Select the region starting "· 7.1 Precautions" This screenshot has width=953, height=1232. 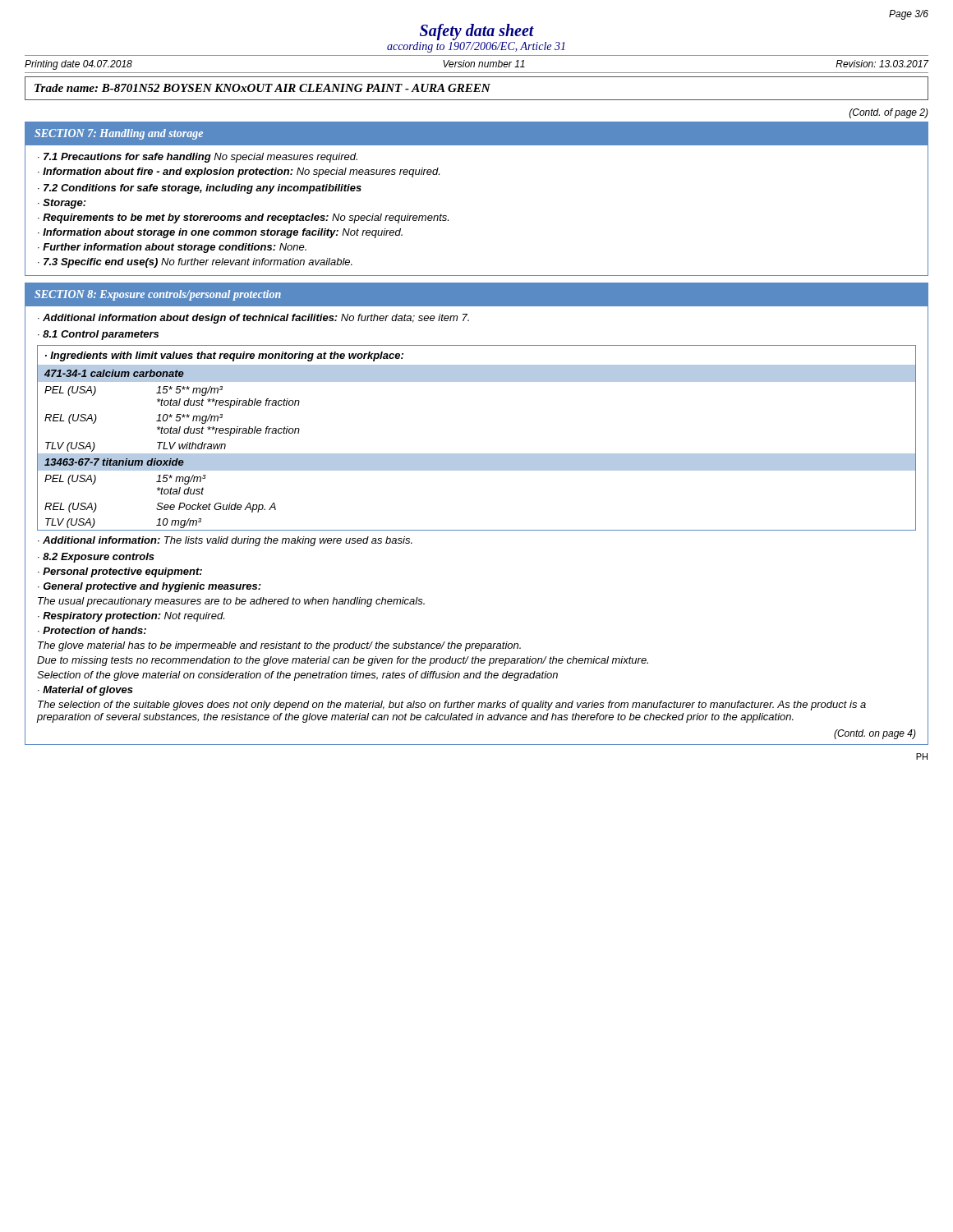coord(198,156)
